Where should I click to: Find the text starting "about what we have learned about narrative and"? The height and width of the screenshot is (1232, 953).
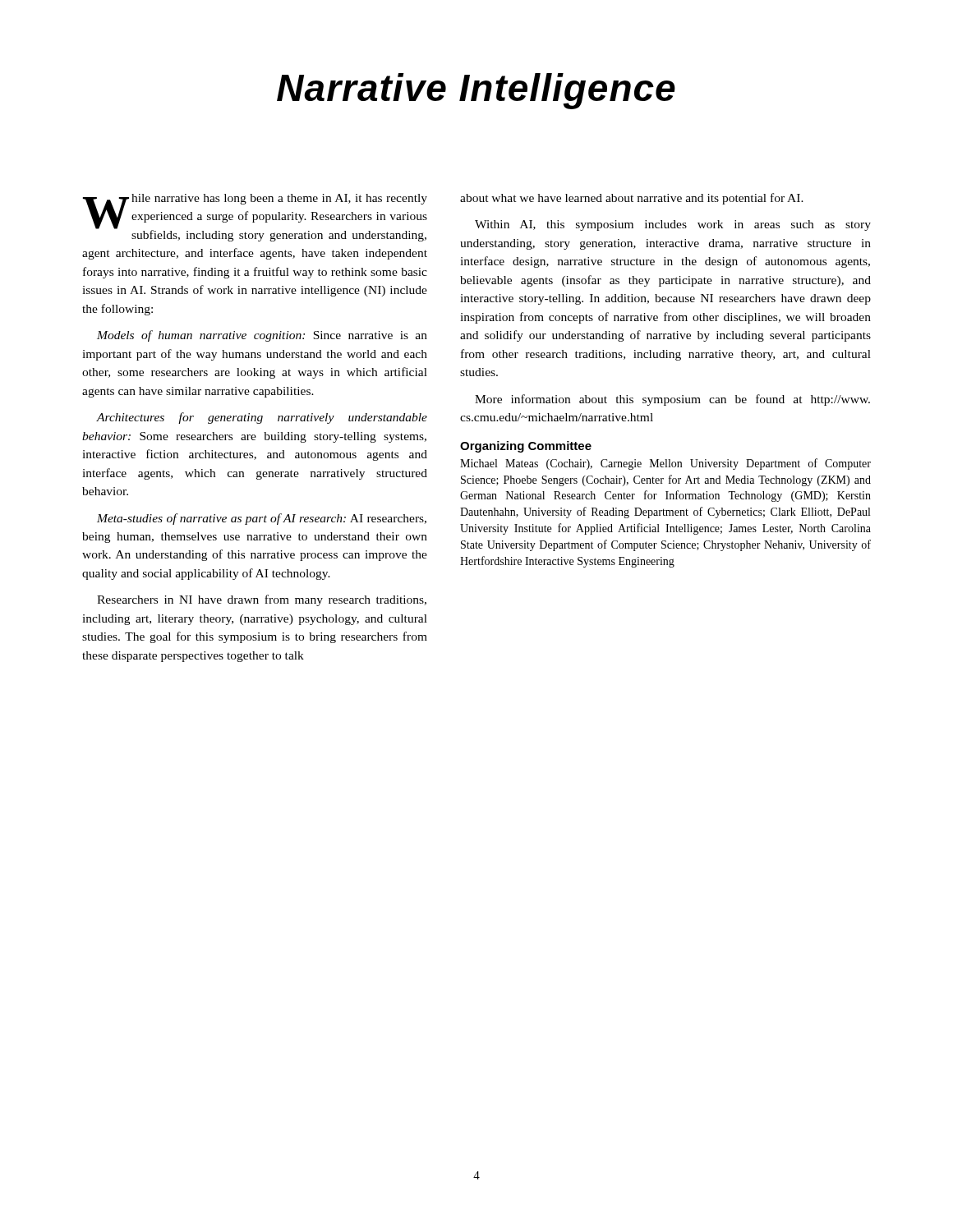tap(632, 198)
